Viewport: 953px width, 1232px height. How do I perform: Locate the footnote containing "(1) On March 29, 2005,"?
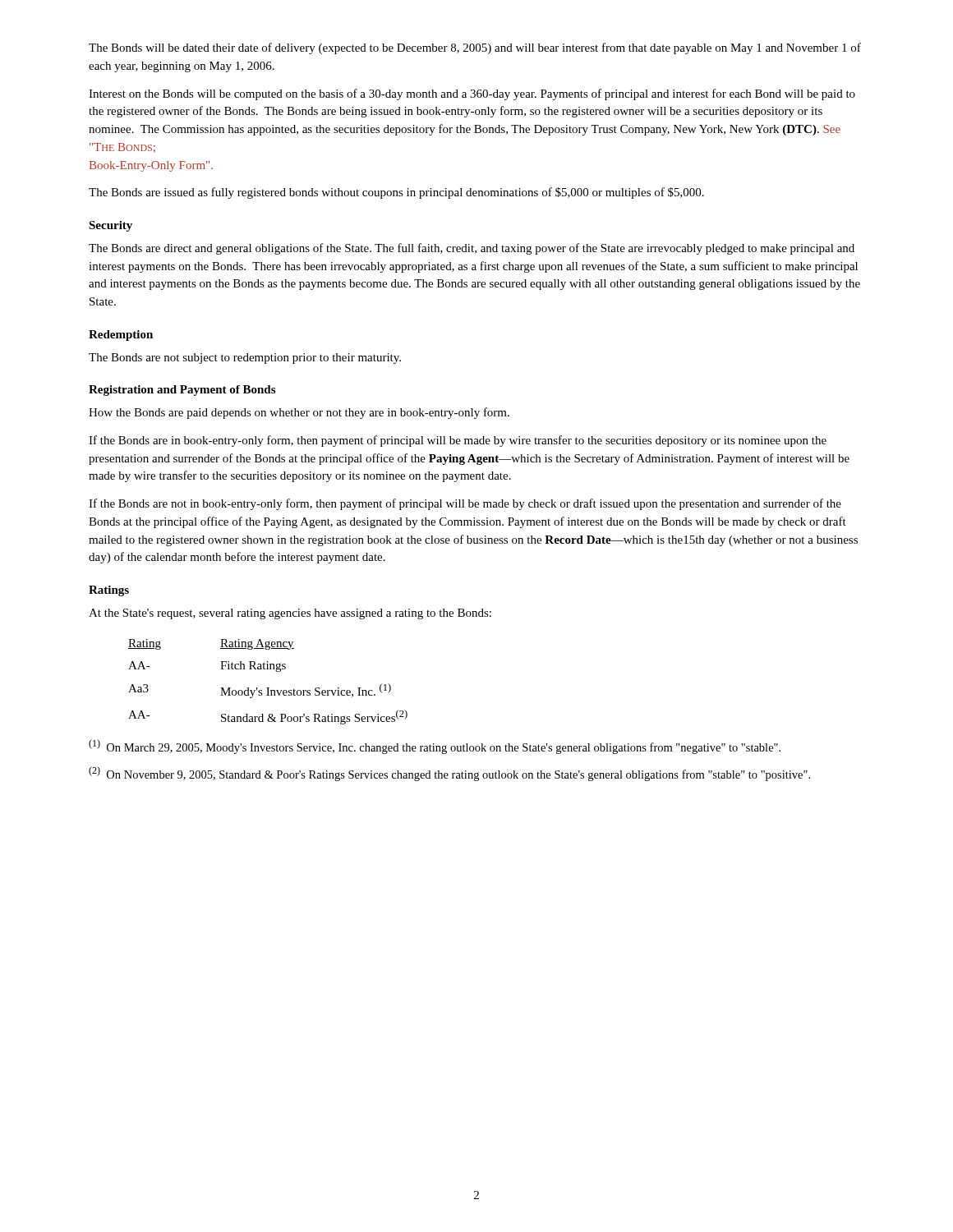(x=435, y=745)
